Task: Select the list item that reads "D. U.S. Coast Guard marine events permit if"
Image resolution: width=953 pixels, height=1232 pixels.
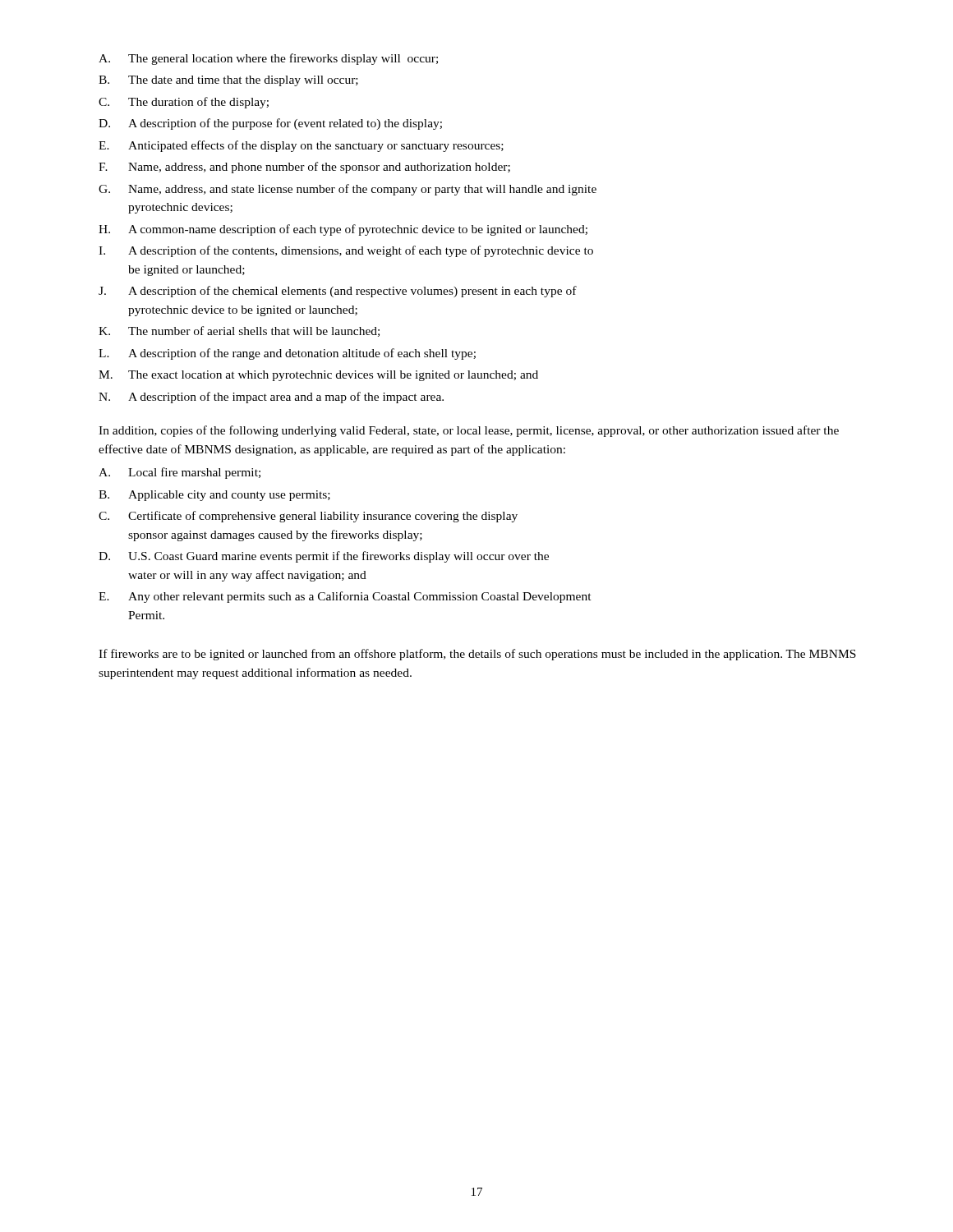Action: (x=485, y=566)
